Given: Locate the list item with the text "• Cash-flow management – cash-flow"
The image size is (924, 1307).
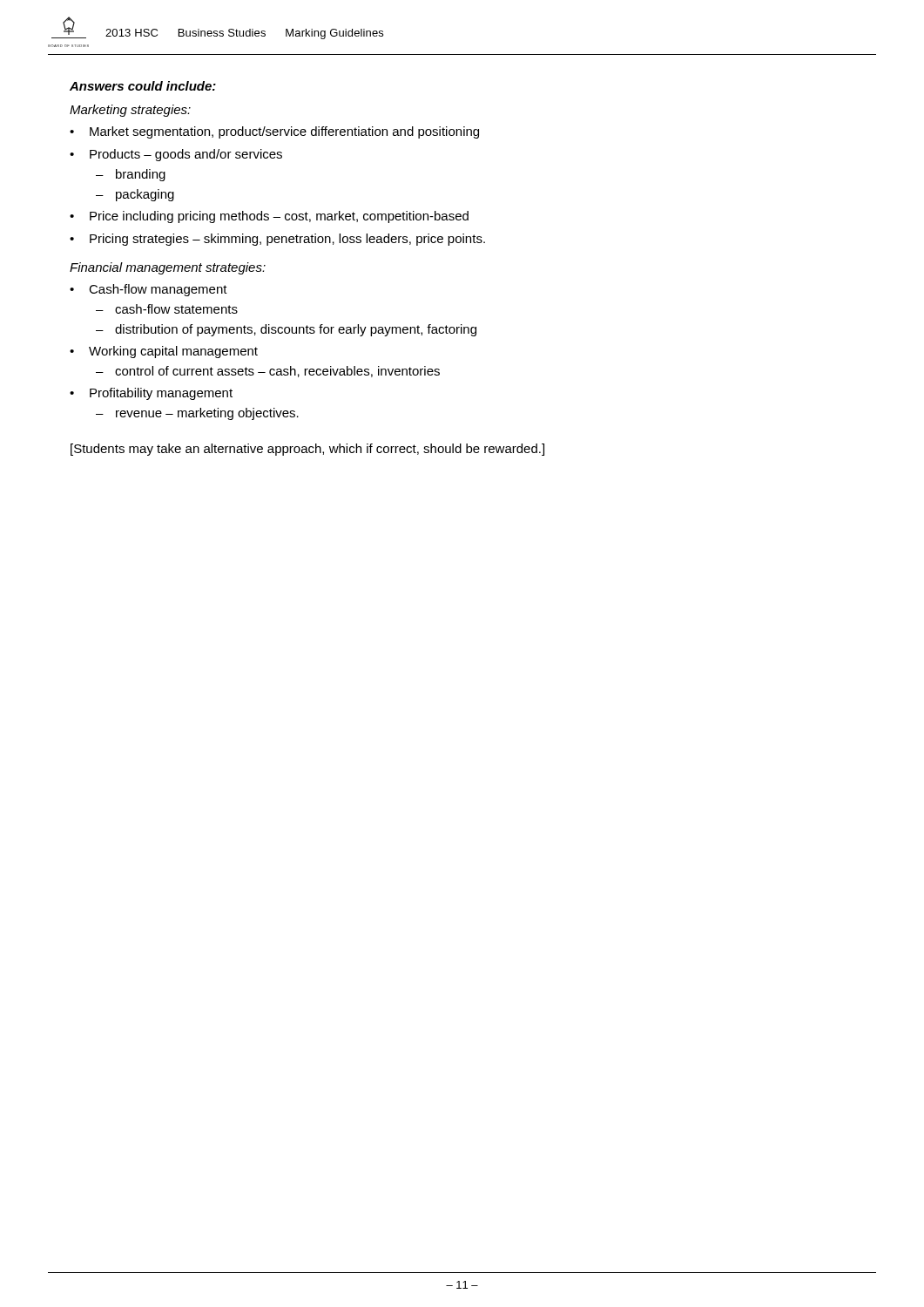Looking at the screenshot, I should click(148, 290).
